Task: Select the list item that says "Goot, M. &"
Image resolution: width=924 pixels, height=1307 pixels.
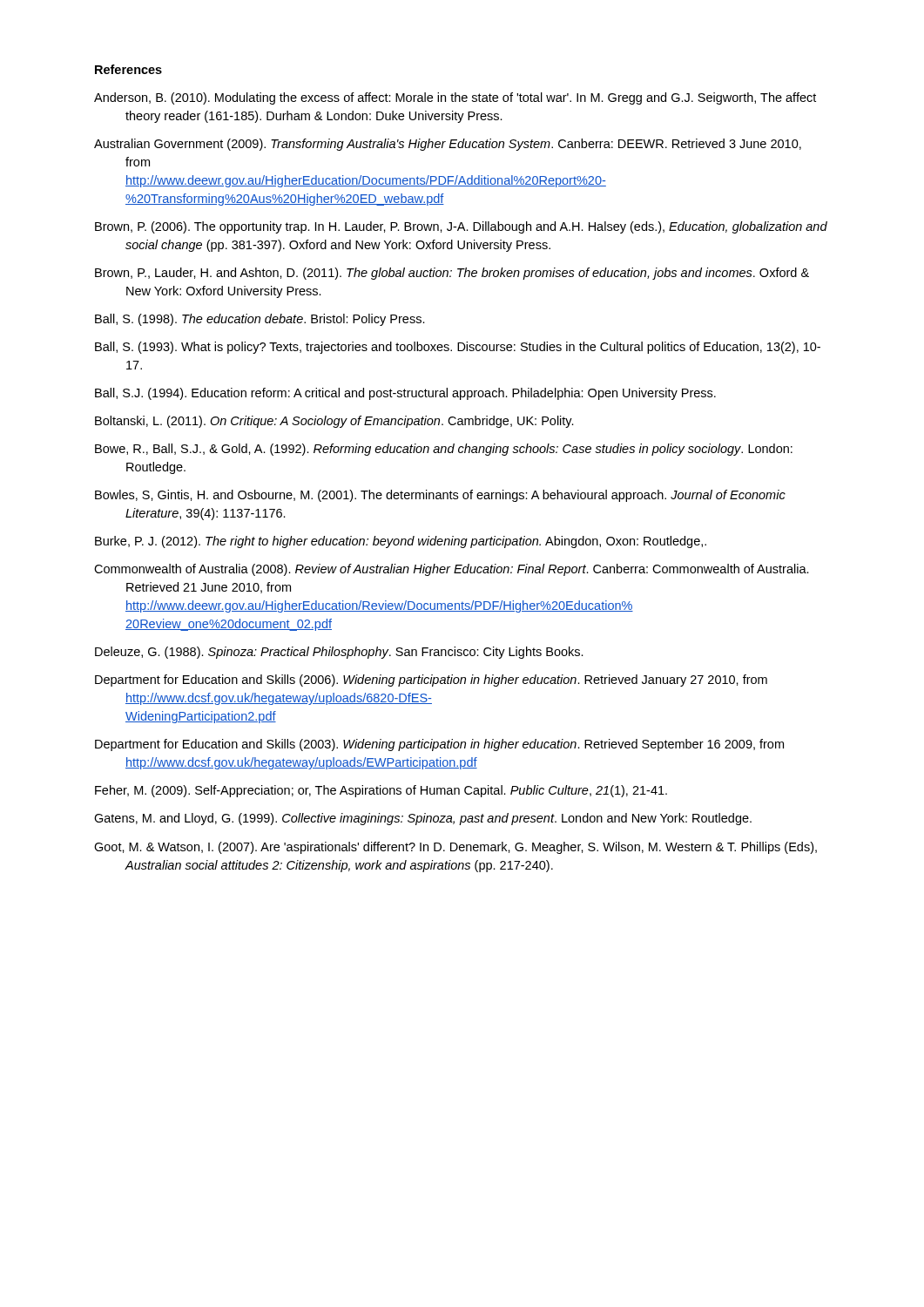Action: click(x=456, y=856)
